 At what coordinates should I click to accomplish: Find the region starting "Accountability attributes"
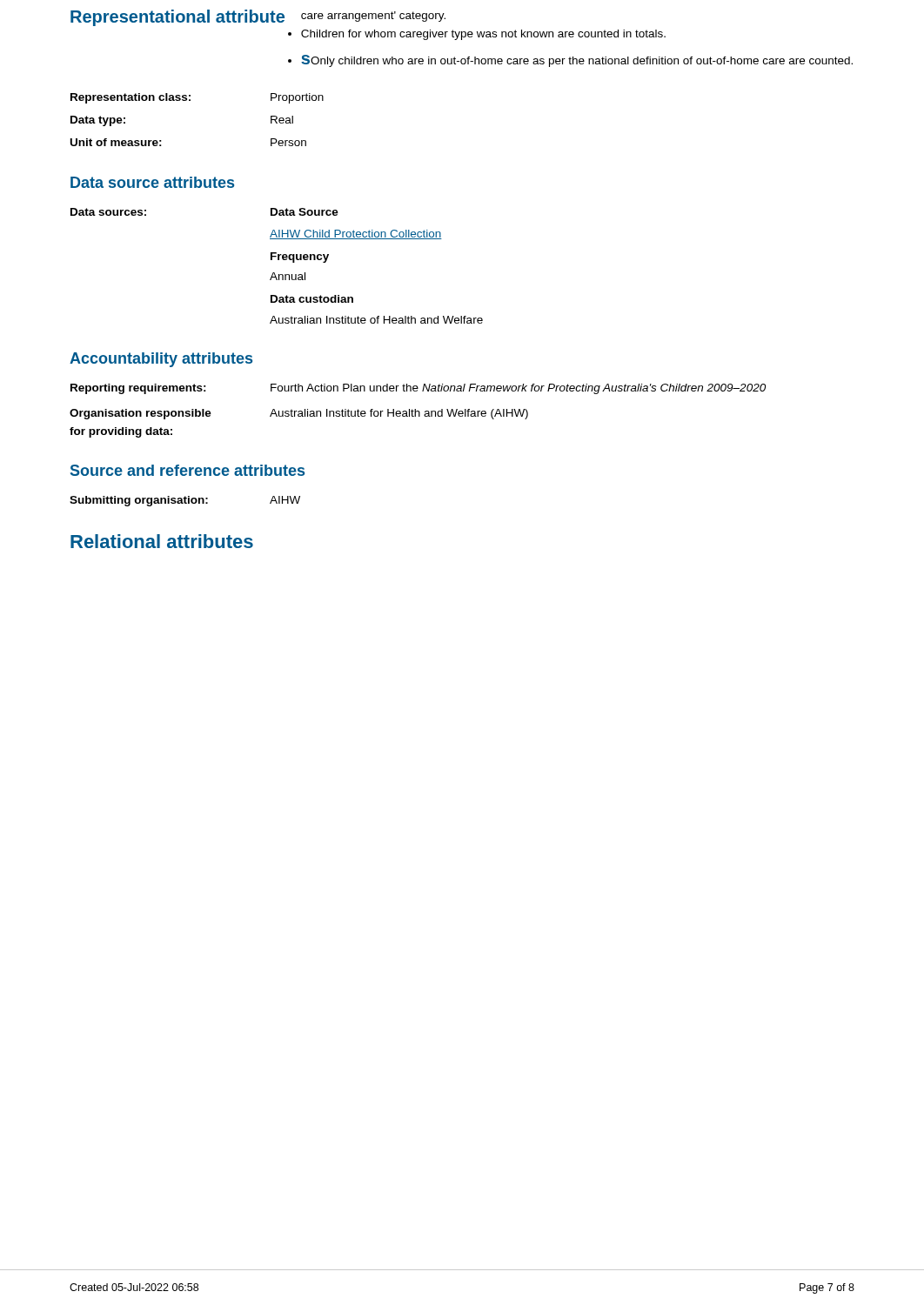pyautogui.click(x=161, y=359)
